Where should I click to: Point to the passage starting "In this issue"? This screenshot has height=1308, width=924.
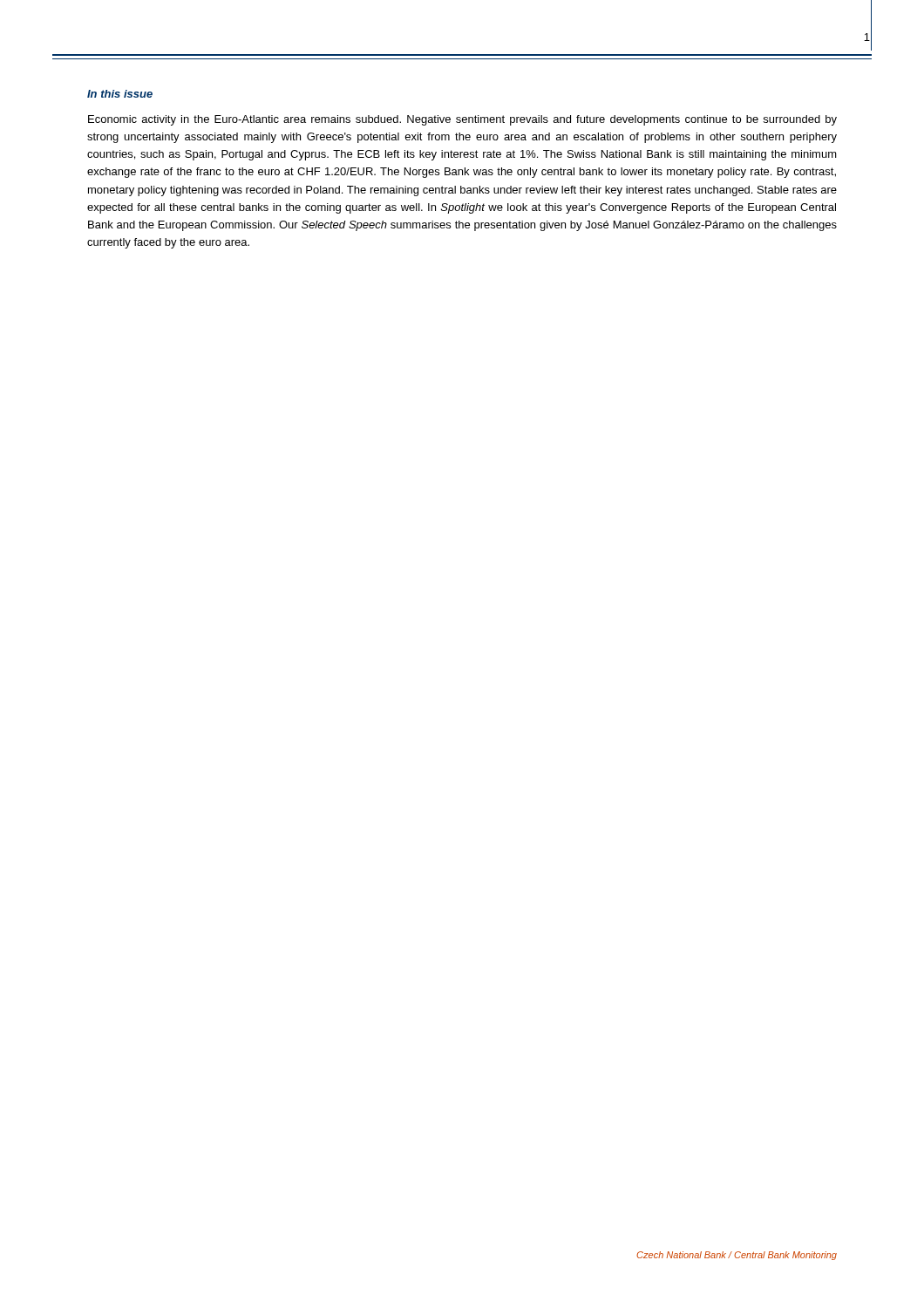point(120,94)
